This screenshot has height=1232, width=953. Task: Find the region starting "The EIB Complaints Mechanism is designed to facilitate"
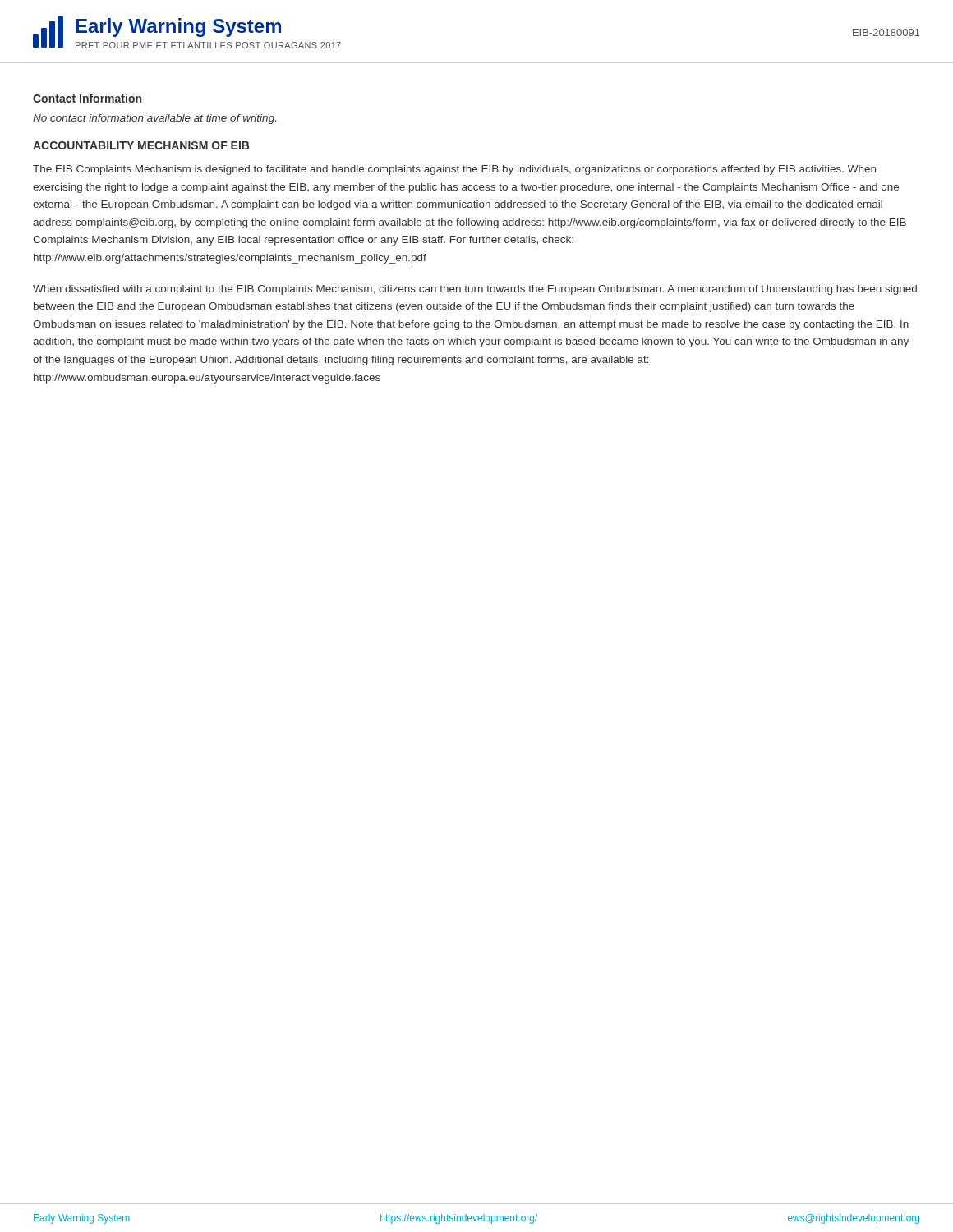(470, 213)
